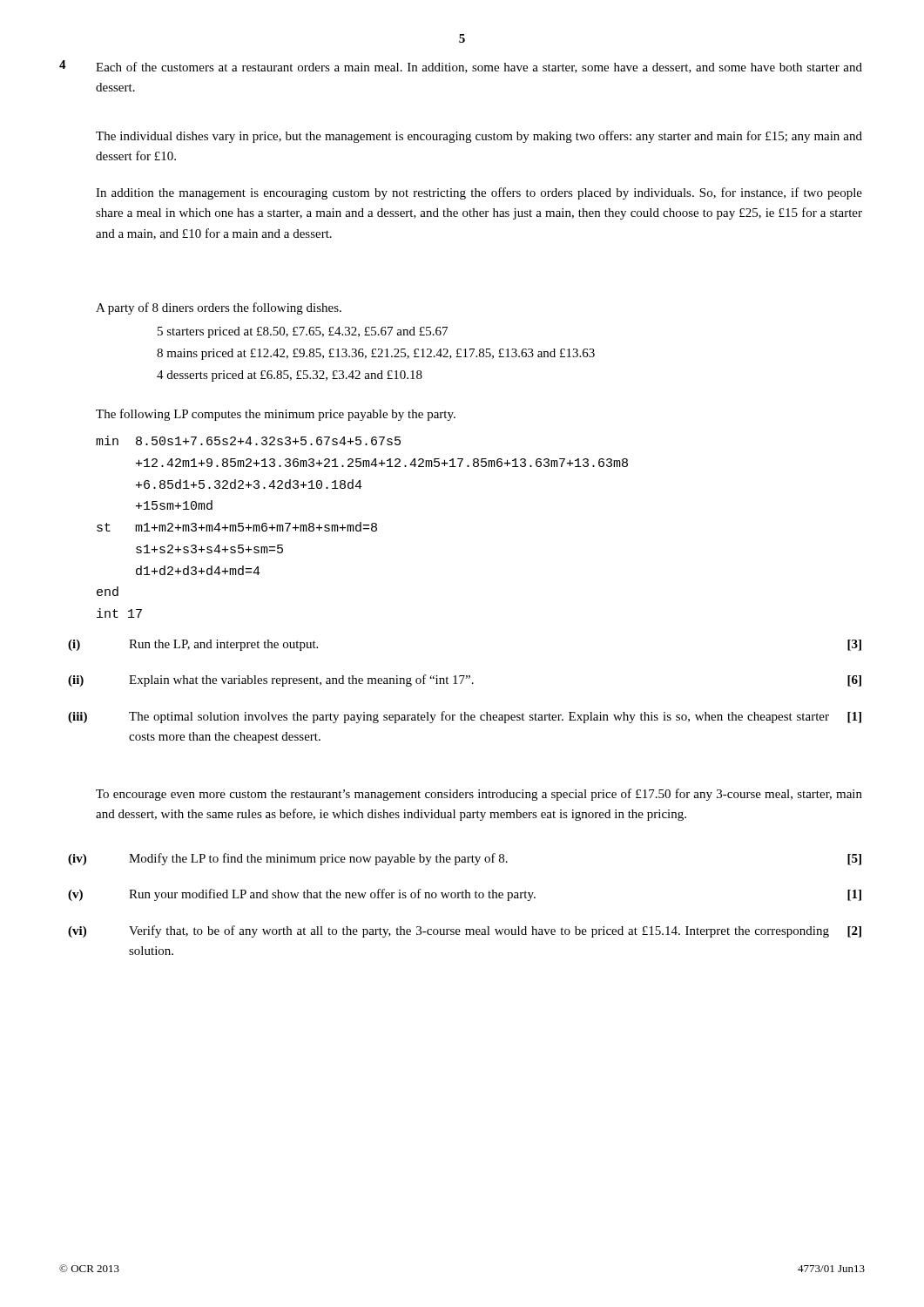
Task: Point to the text block starting "(vi) Verify that, to be of any worth"
Action: (x=461, y=941)
